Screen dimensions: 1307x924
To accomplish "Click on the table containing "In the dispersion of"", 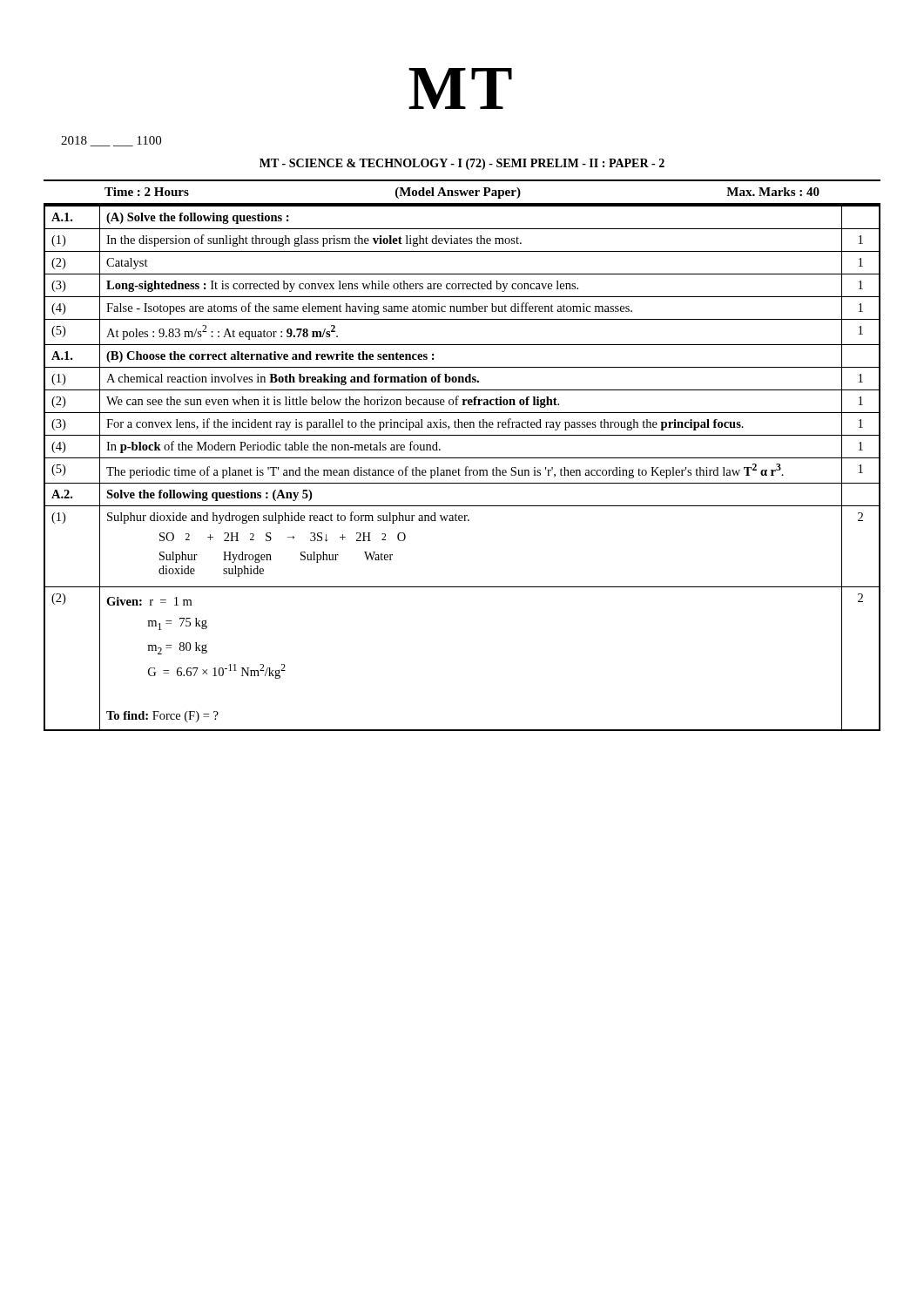I will pos(462,468).
